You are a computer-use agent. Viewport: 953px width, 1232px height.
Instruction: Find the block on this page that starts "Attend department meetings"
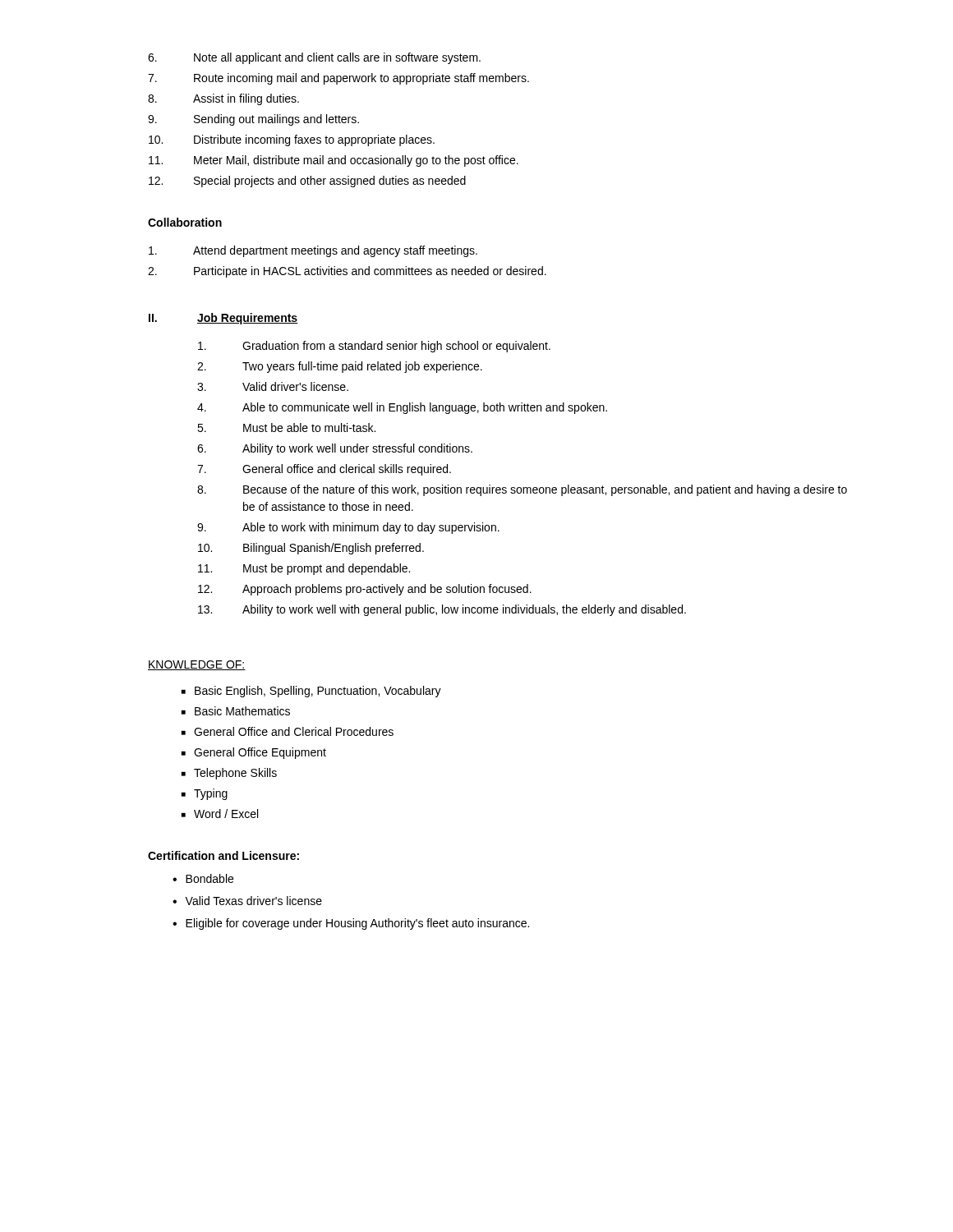pyautogui.click(x=313, y=251)
